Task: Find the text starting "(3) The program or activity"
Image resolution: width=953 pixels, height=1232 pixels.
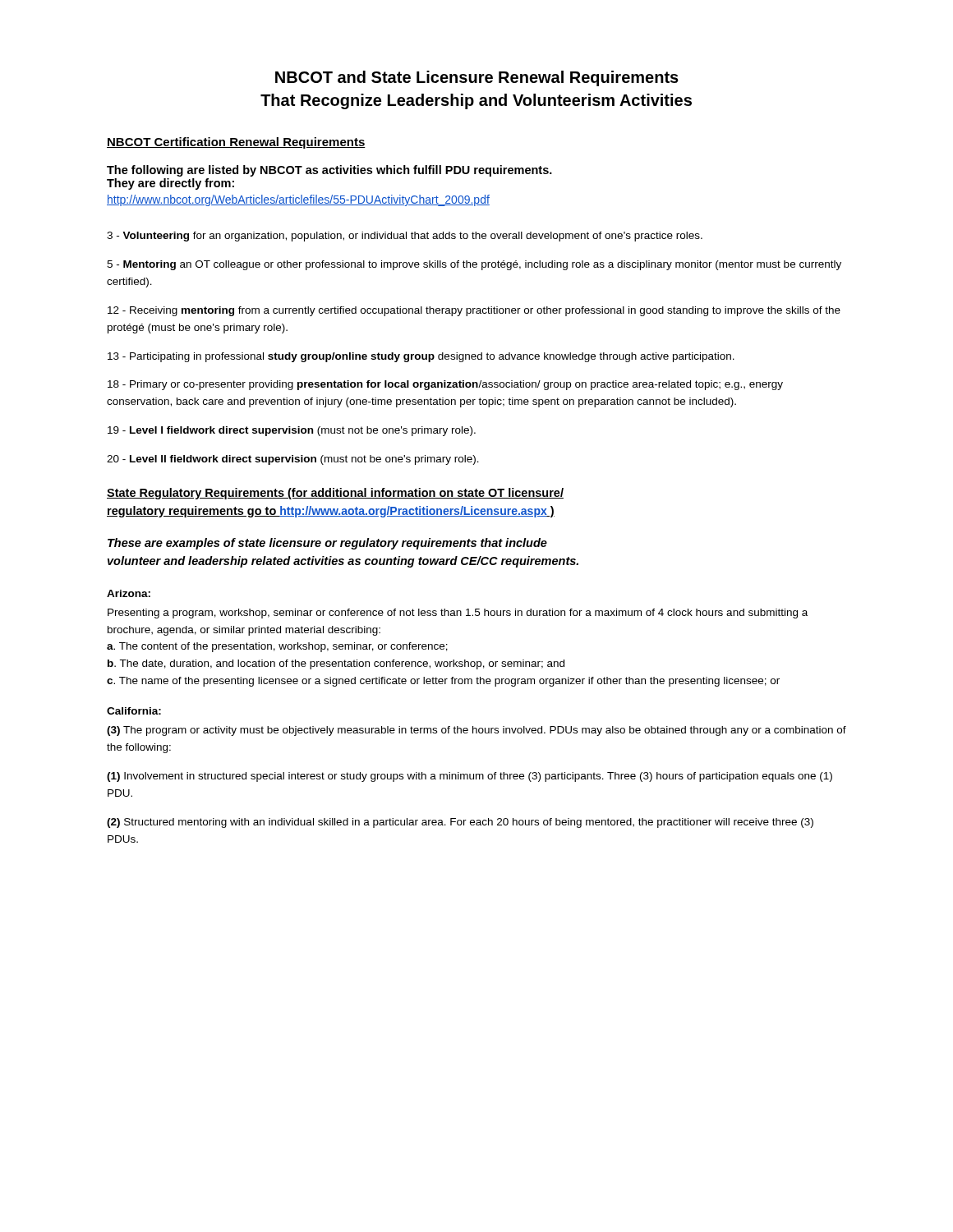Action: pyautogui.click(x=476, y=739)
